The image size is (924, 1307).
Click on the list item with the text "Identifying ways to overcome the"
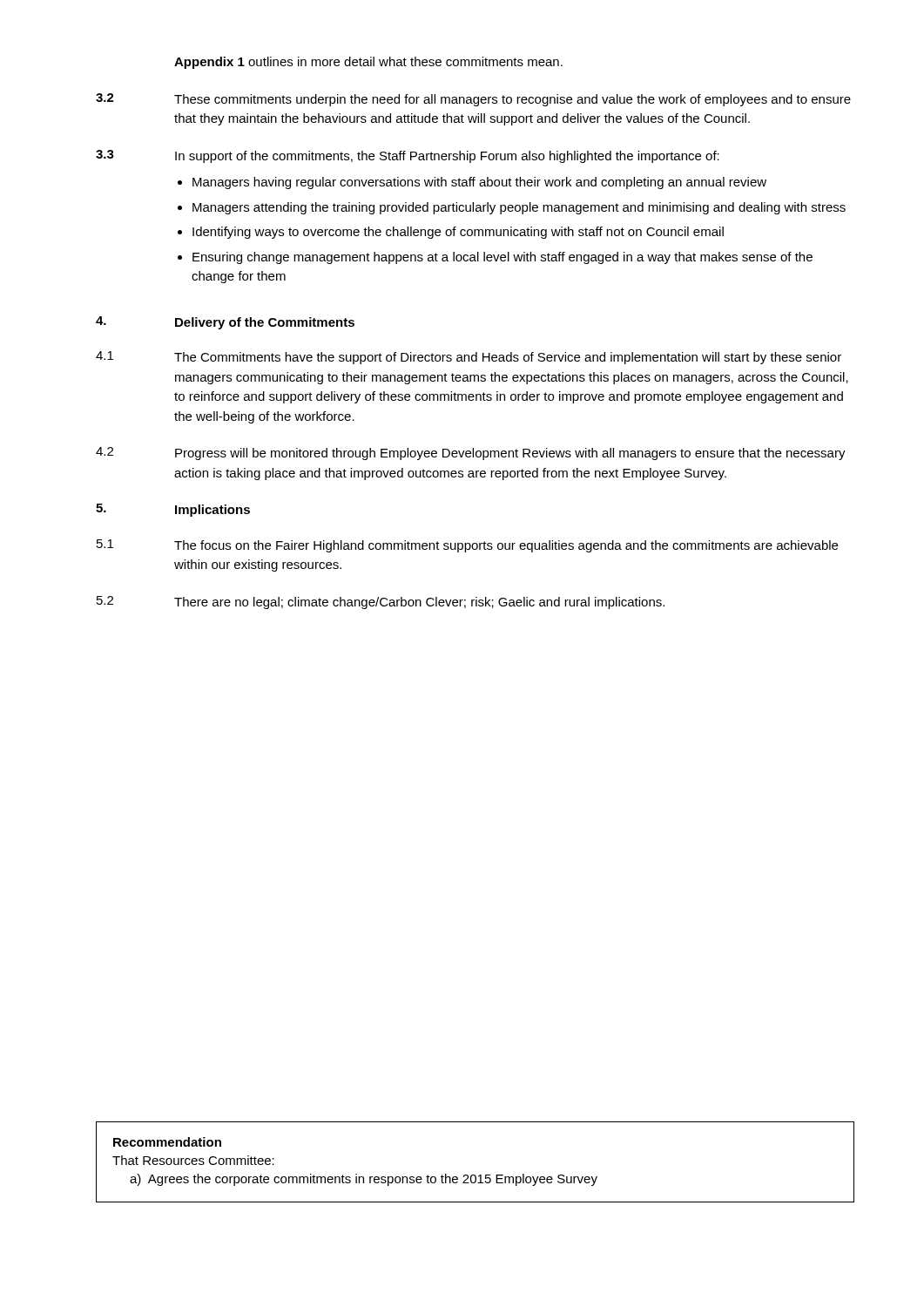pos(458,231)
